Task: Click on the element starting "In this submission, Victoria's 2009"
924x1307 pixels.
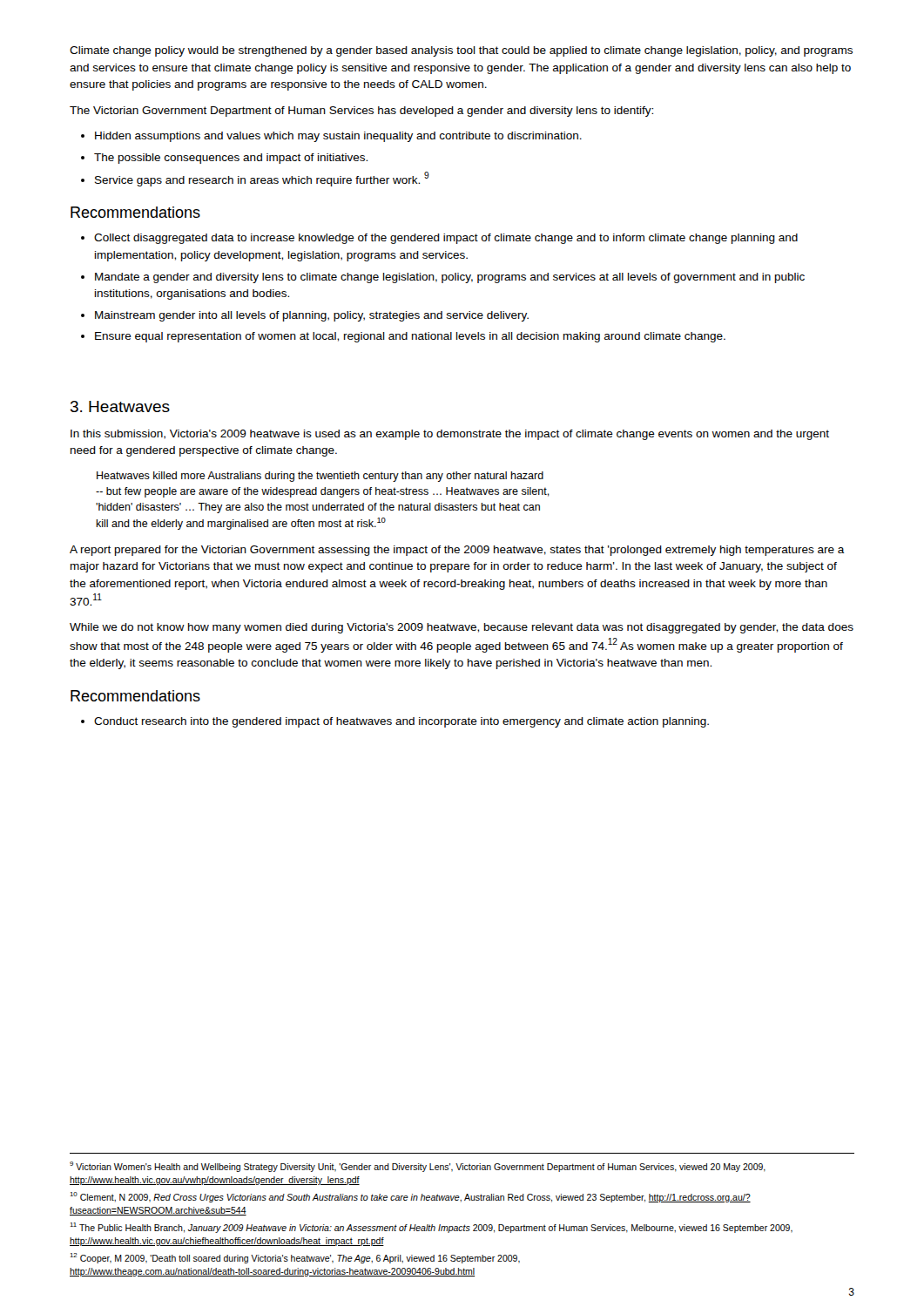Action: (x=462, y=442)
